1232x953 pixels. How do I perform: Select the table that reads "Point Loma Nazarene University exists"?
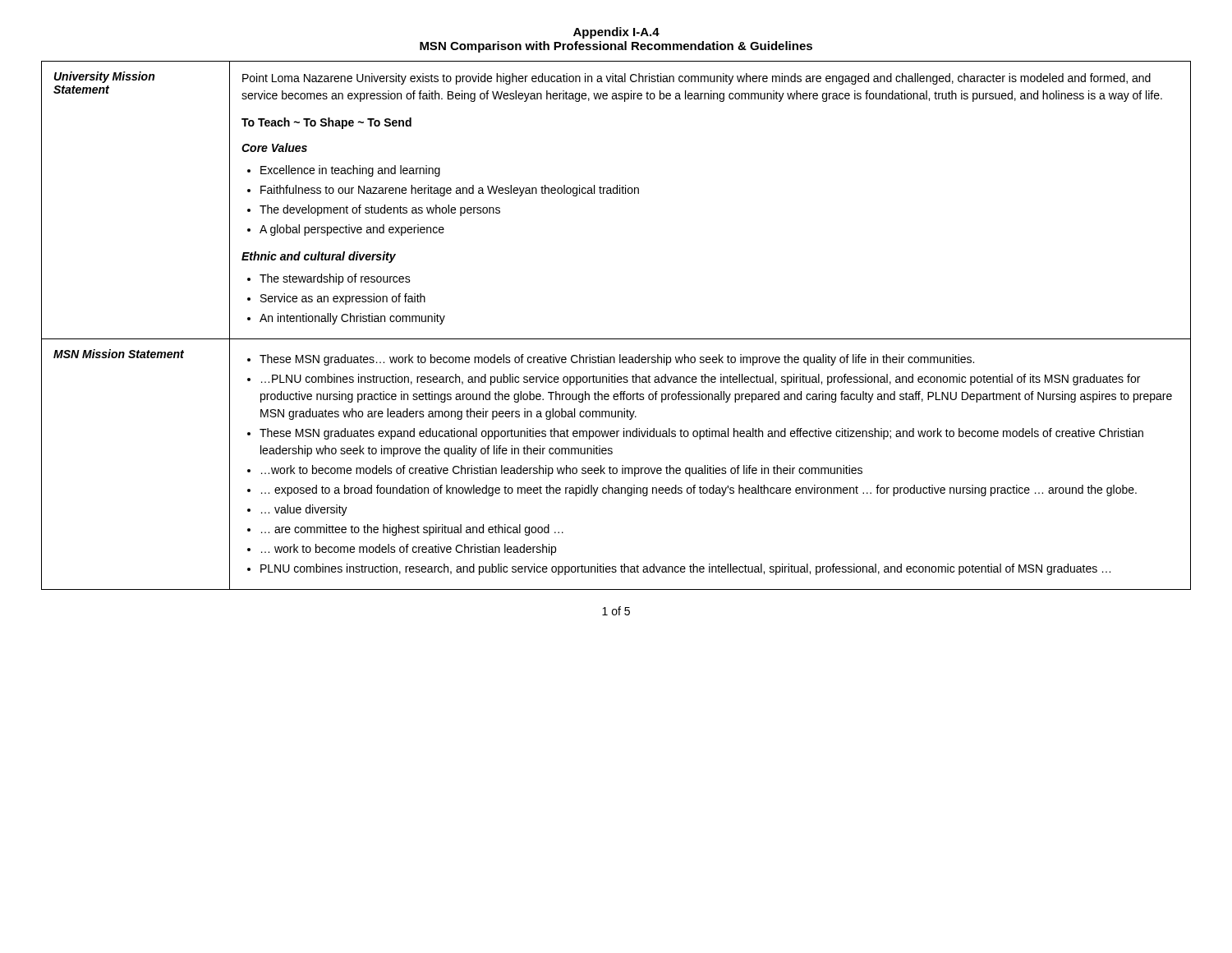(616, 325)
